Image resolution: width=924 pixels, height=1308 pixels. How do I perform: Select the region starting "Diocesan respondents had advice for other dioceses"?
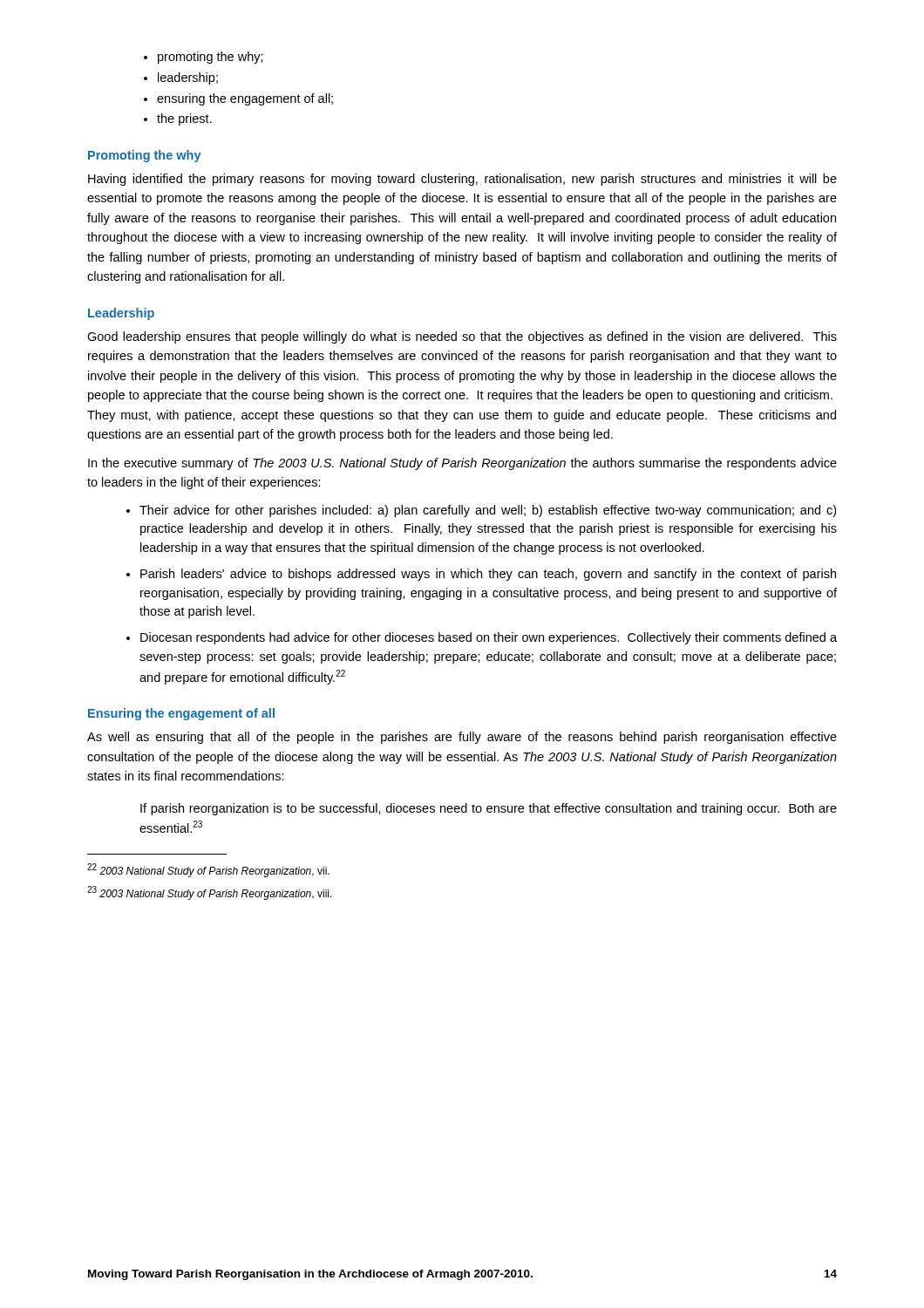(488, 657)
